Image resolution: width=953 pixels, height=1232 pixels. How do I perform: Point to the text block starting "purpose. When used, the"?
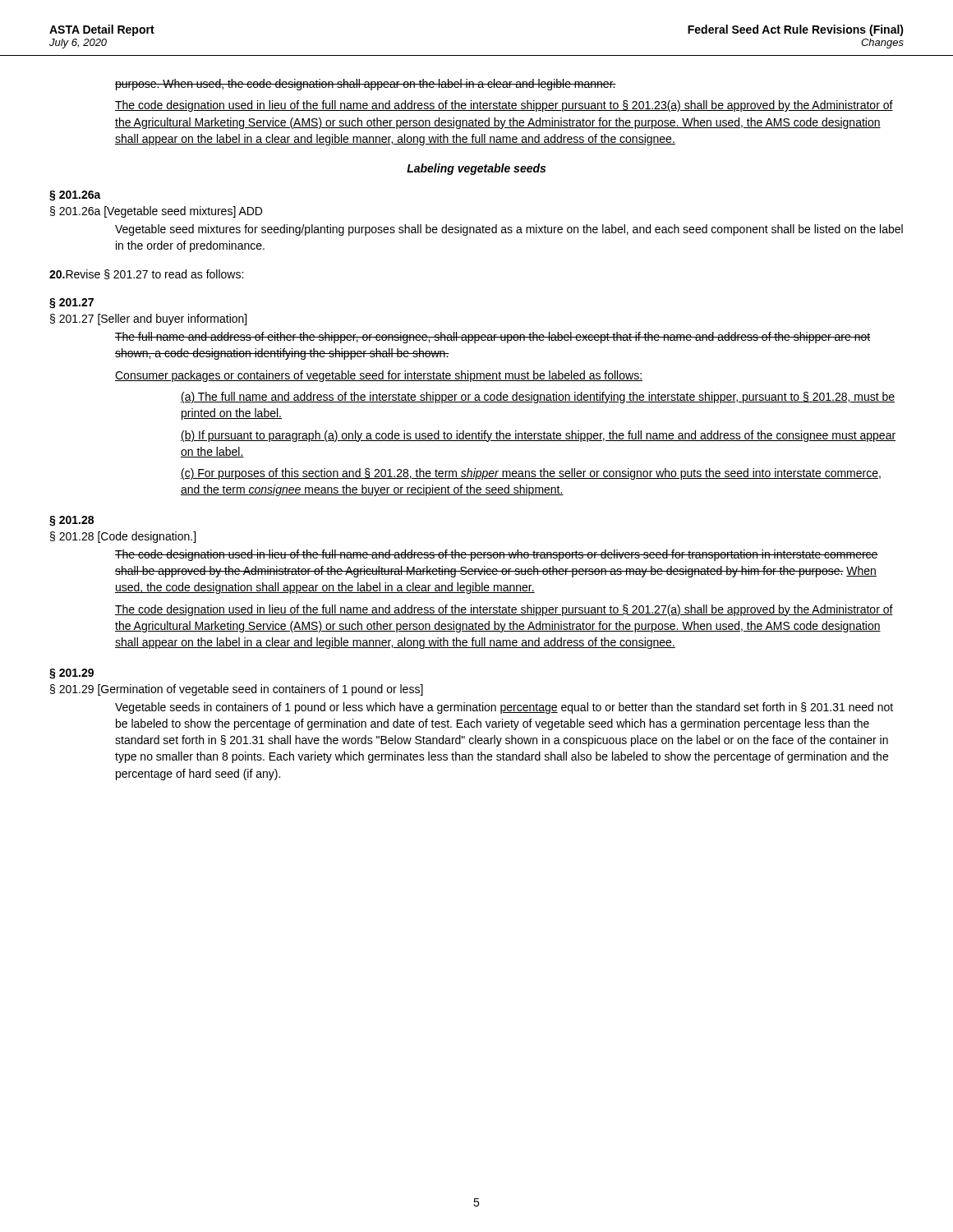(x=509, y=111)
